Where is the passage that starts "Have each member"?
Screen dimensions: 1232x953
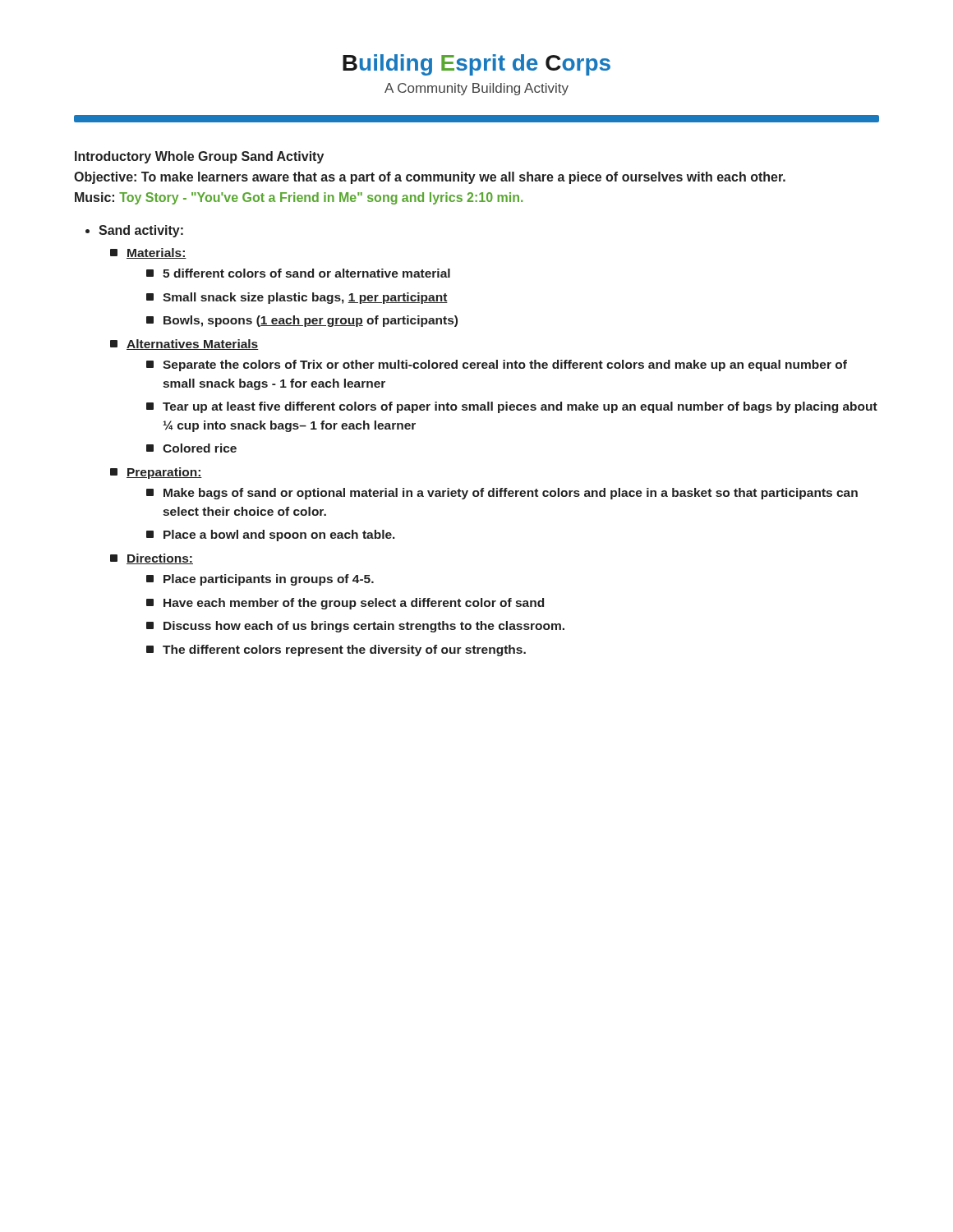pyautogui.click(x=354, y=602)
